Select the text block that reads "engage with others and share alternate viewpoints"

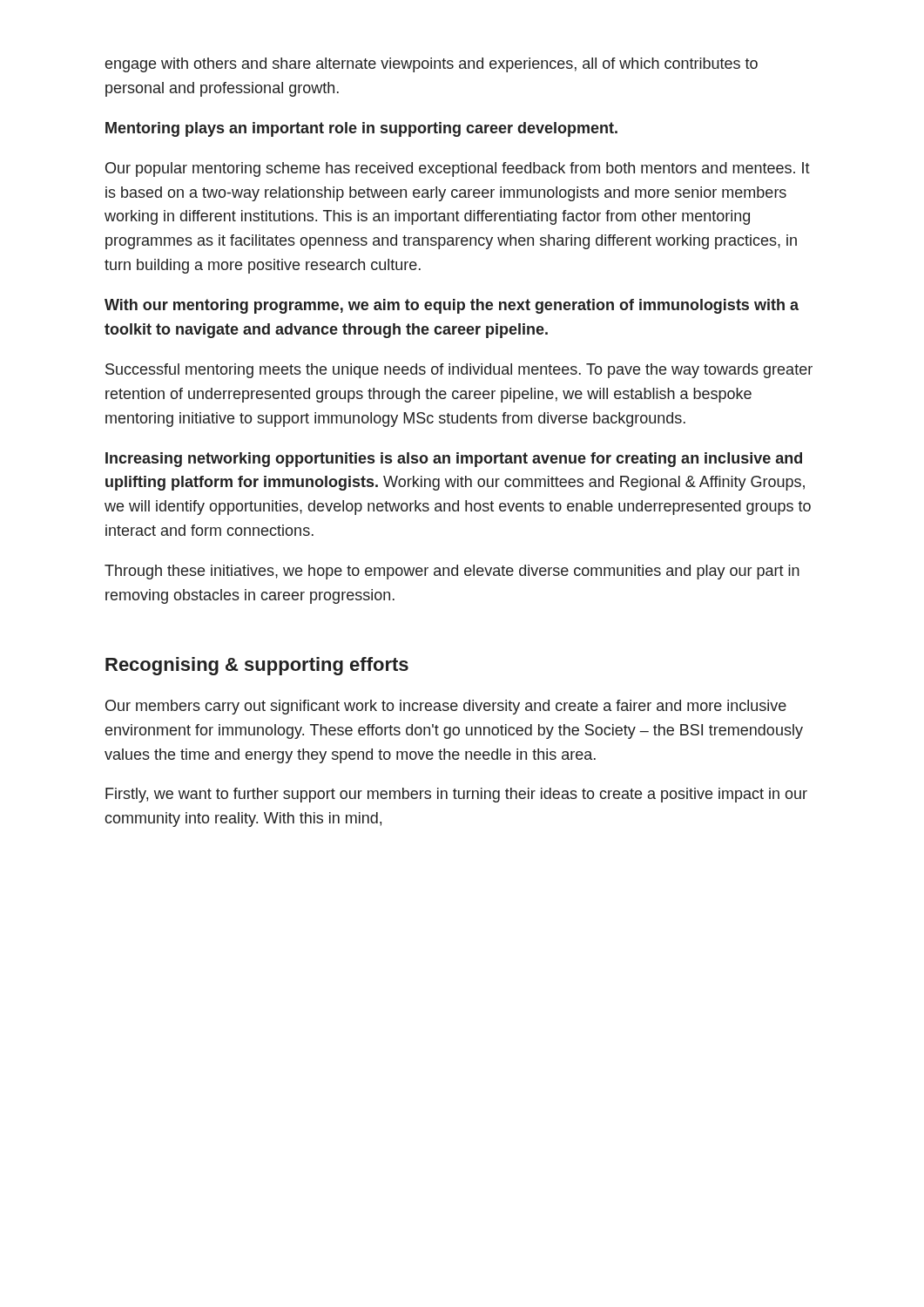tap(431, 76)
